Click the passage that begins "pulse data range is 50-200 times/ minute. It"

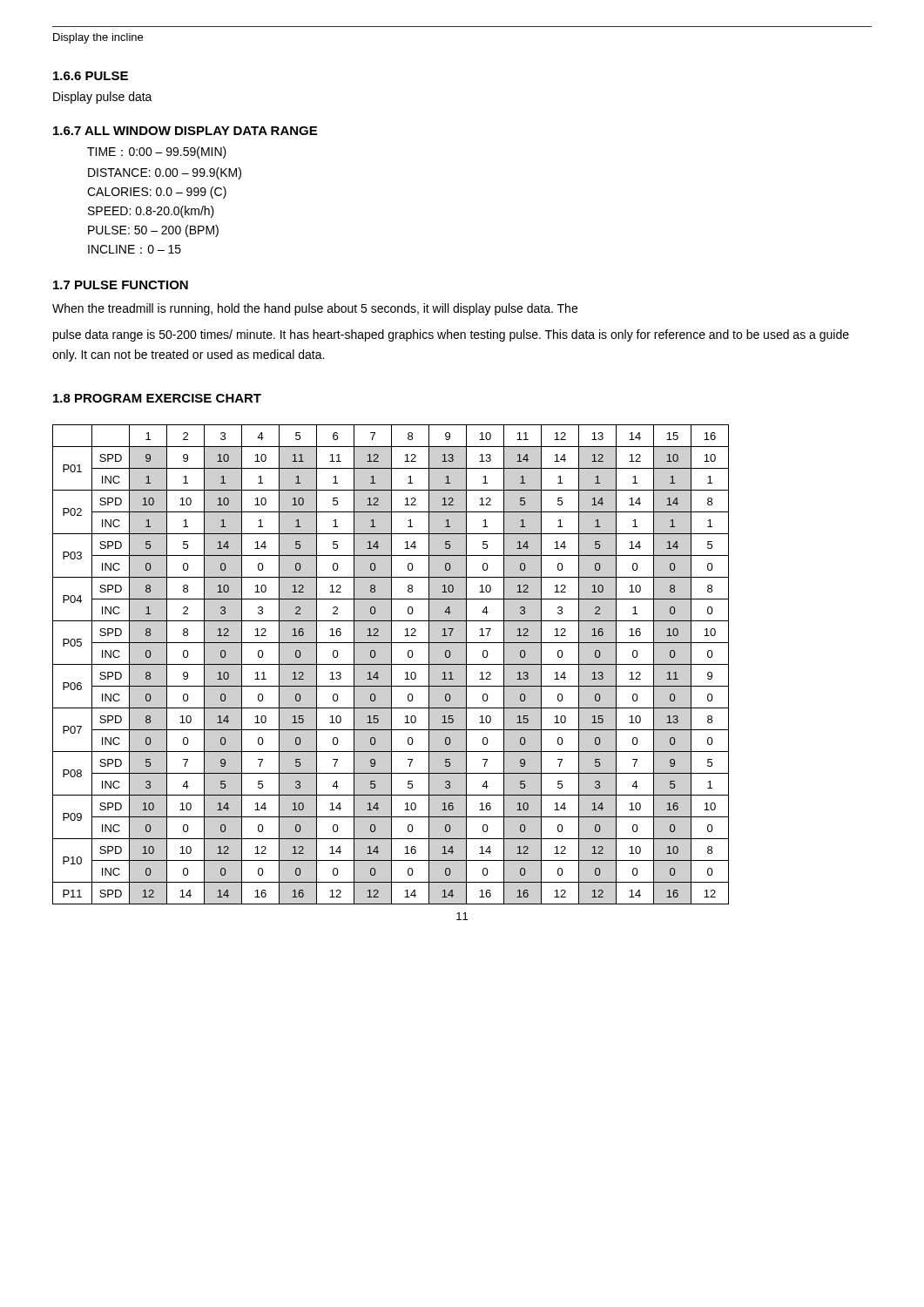pyautogui.click(x=451, y=345)
